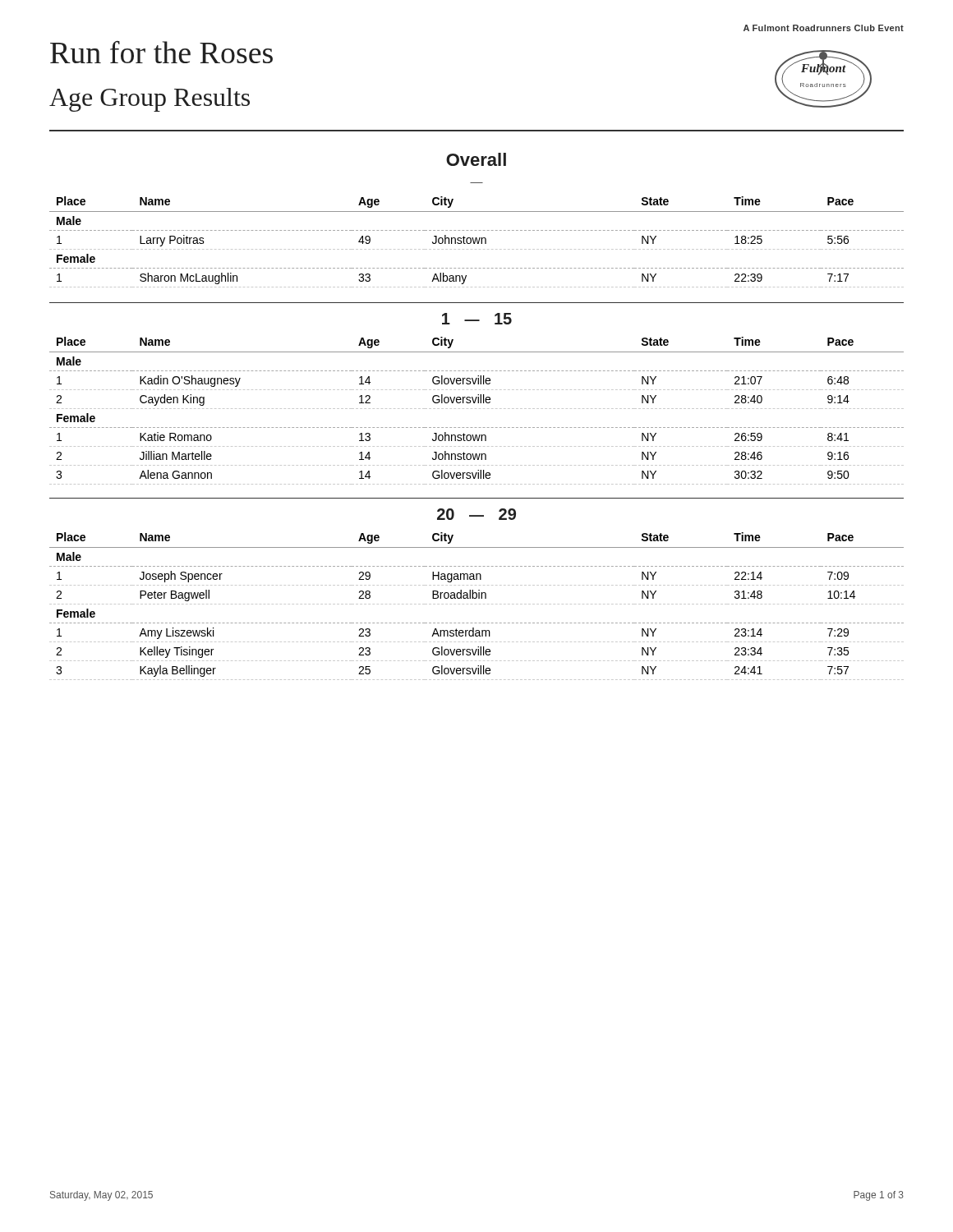Point to "1 — 15"
This screenshot has height=1232, width=953.
tap(476, 319)
